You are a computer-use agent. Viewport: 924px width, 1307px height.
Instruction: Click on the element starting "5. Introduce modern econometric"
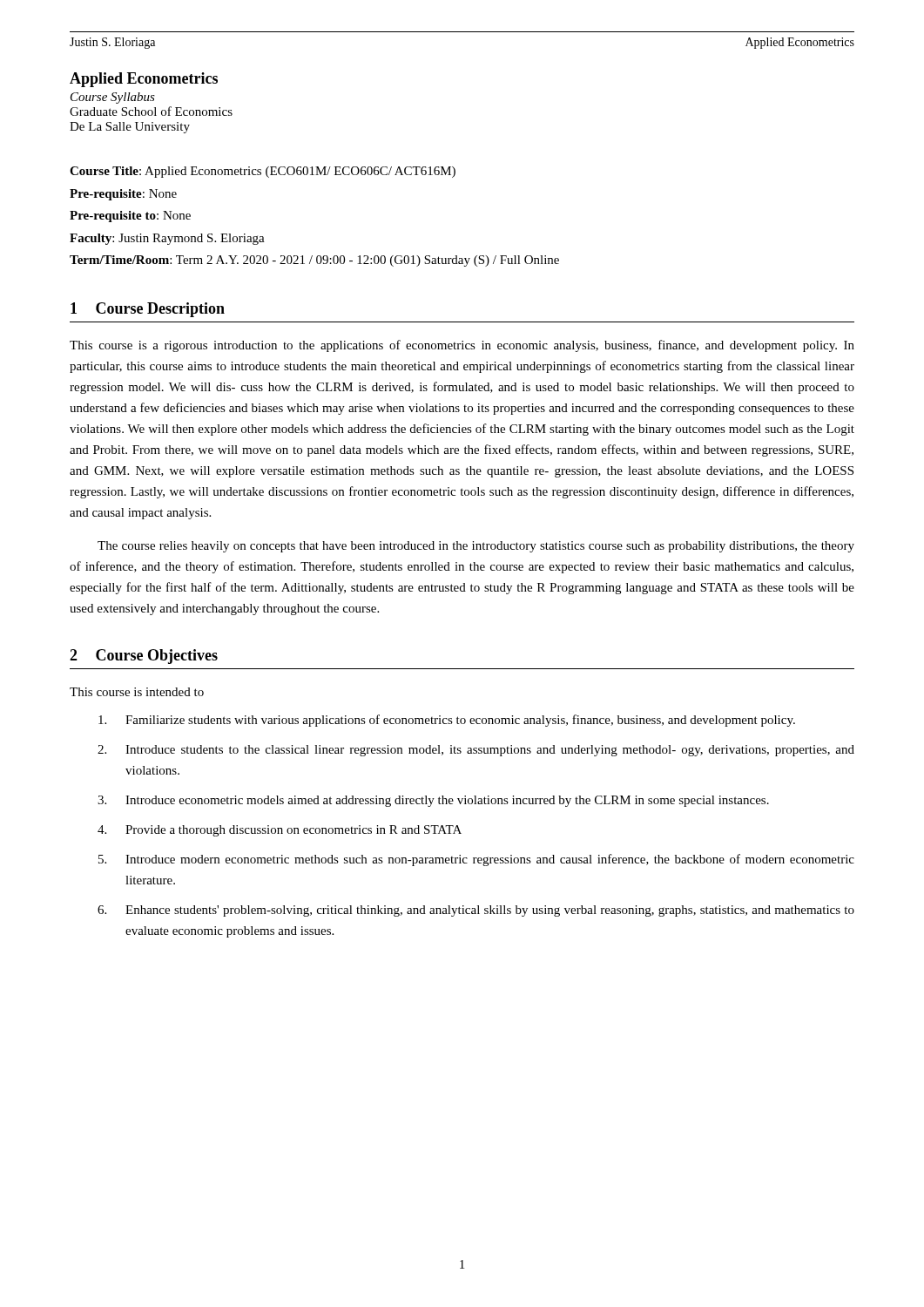coord(476,869)
